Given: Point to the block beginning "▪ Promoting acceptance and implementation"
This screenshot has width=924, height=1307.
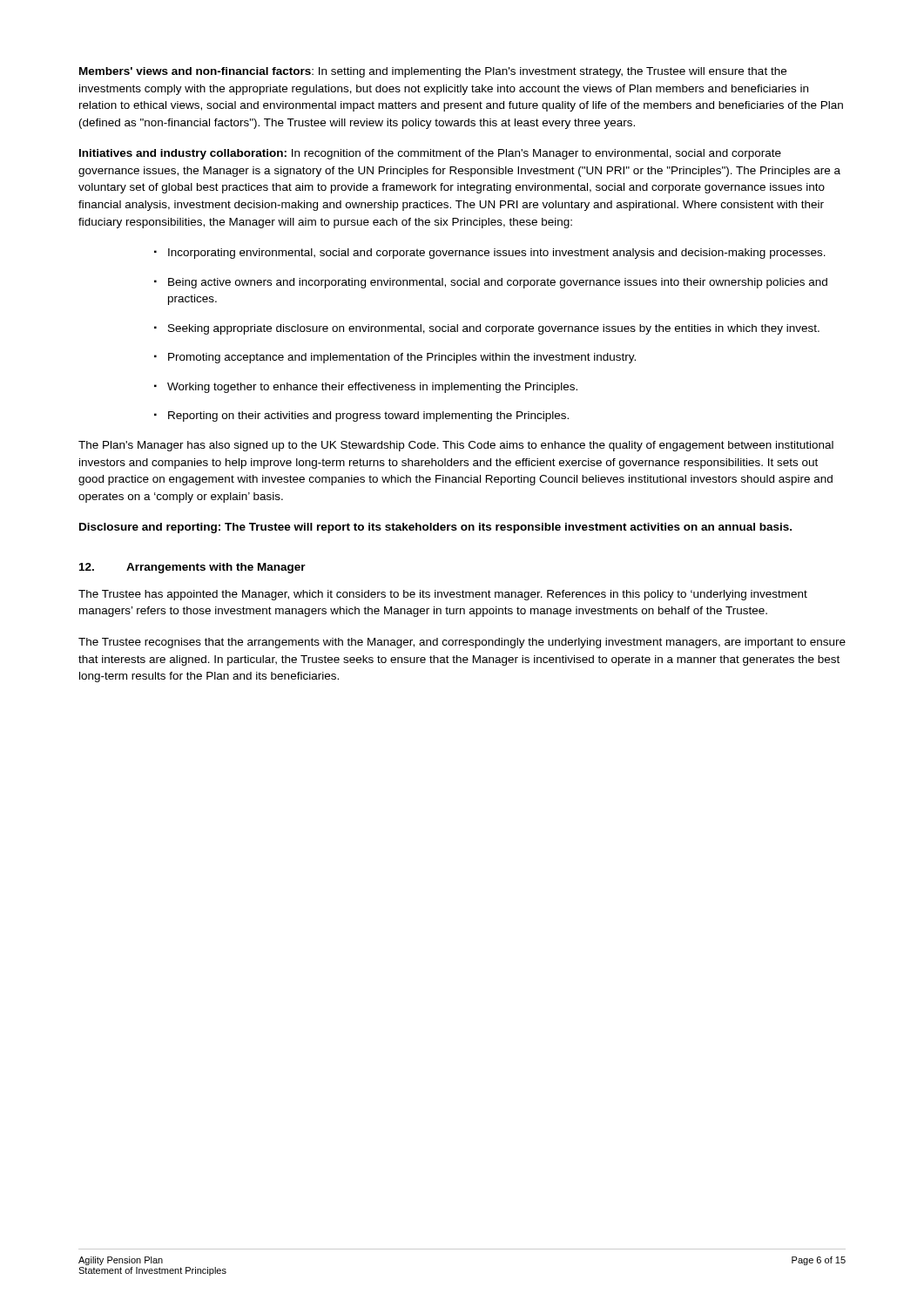Looking at the screenshot, I should coord(462,357).
